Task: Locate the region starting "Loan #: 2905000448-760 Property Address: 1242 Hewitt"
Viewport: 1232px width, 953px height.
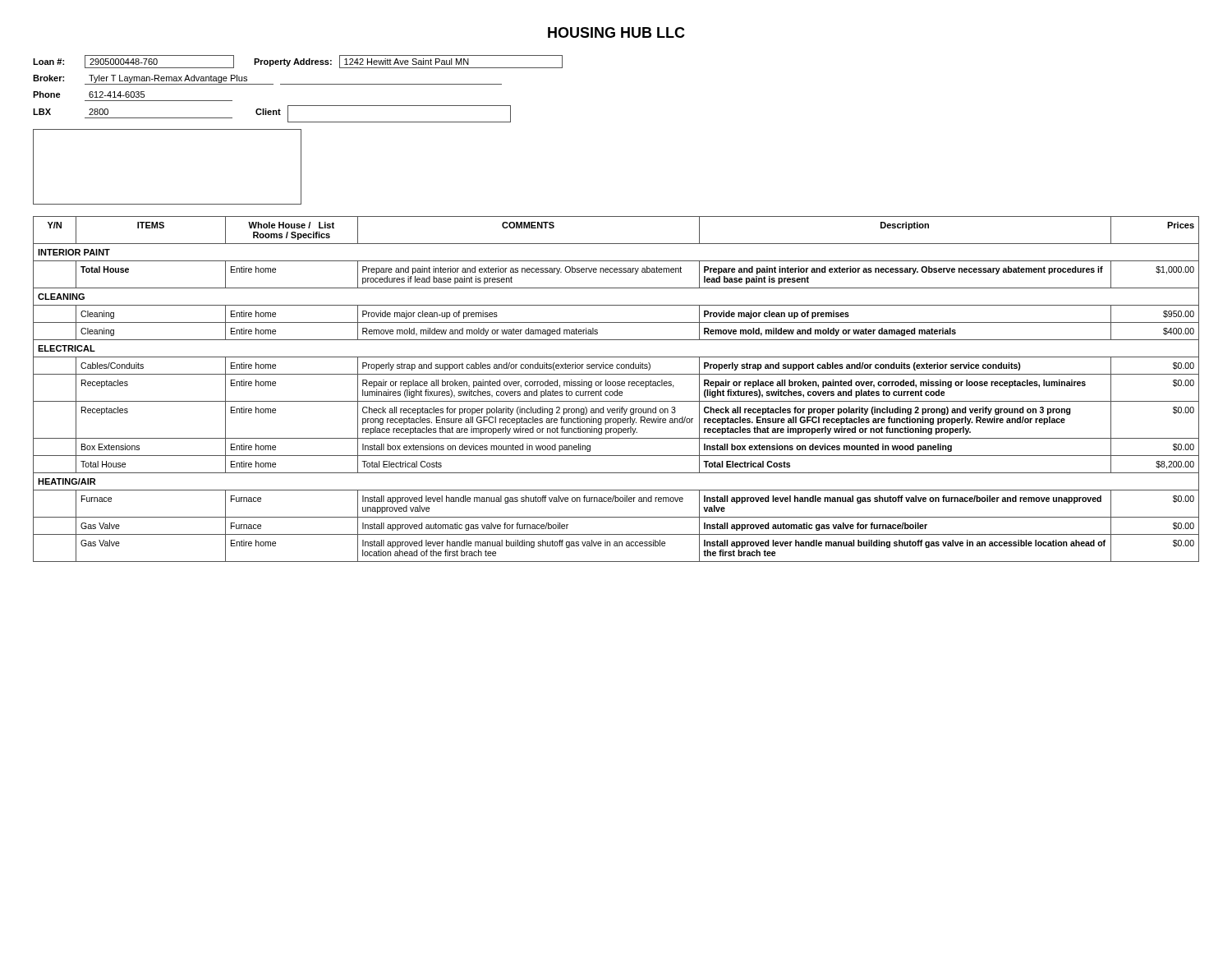Action: click(x=298, y=62)
